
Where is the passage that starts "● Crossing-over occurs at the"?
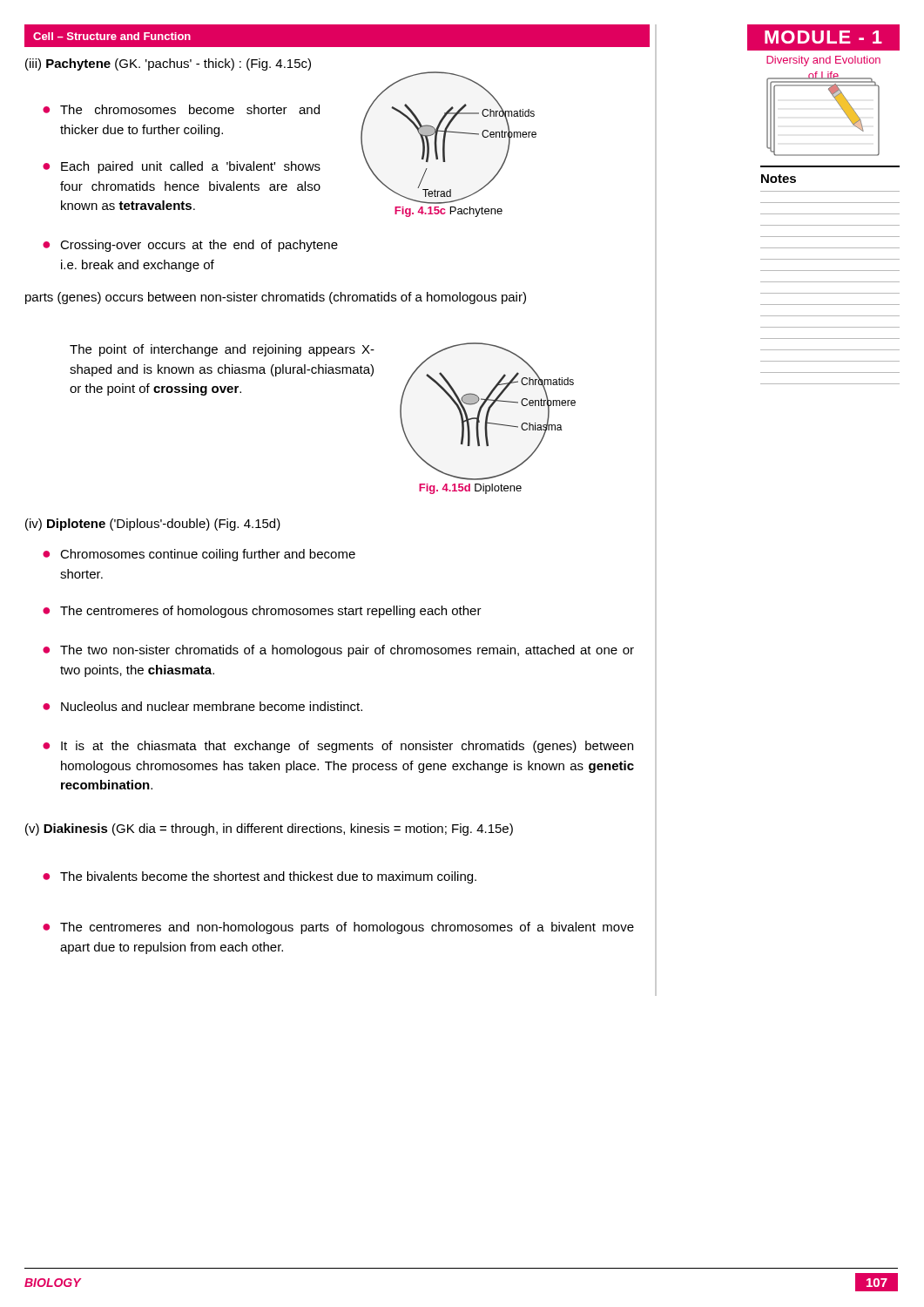(190, 255)
